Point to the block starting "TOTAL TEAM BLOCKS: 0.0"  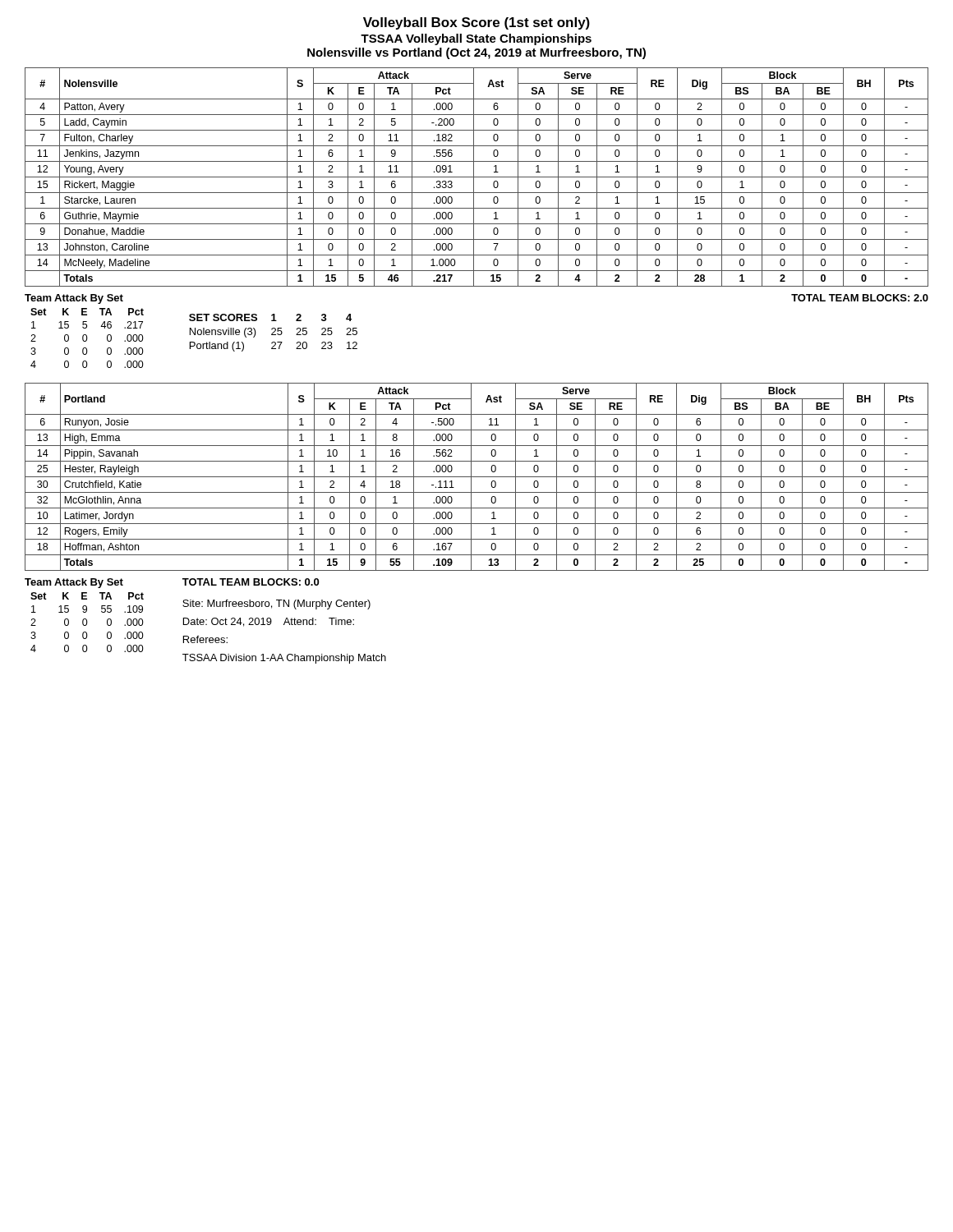point(251,582)
